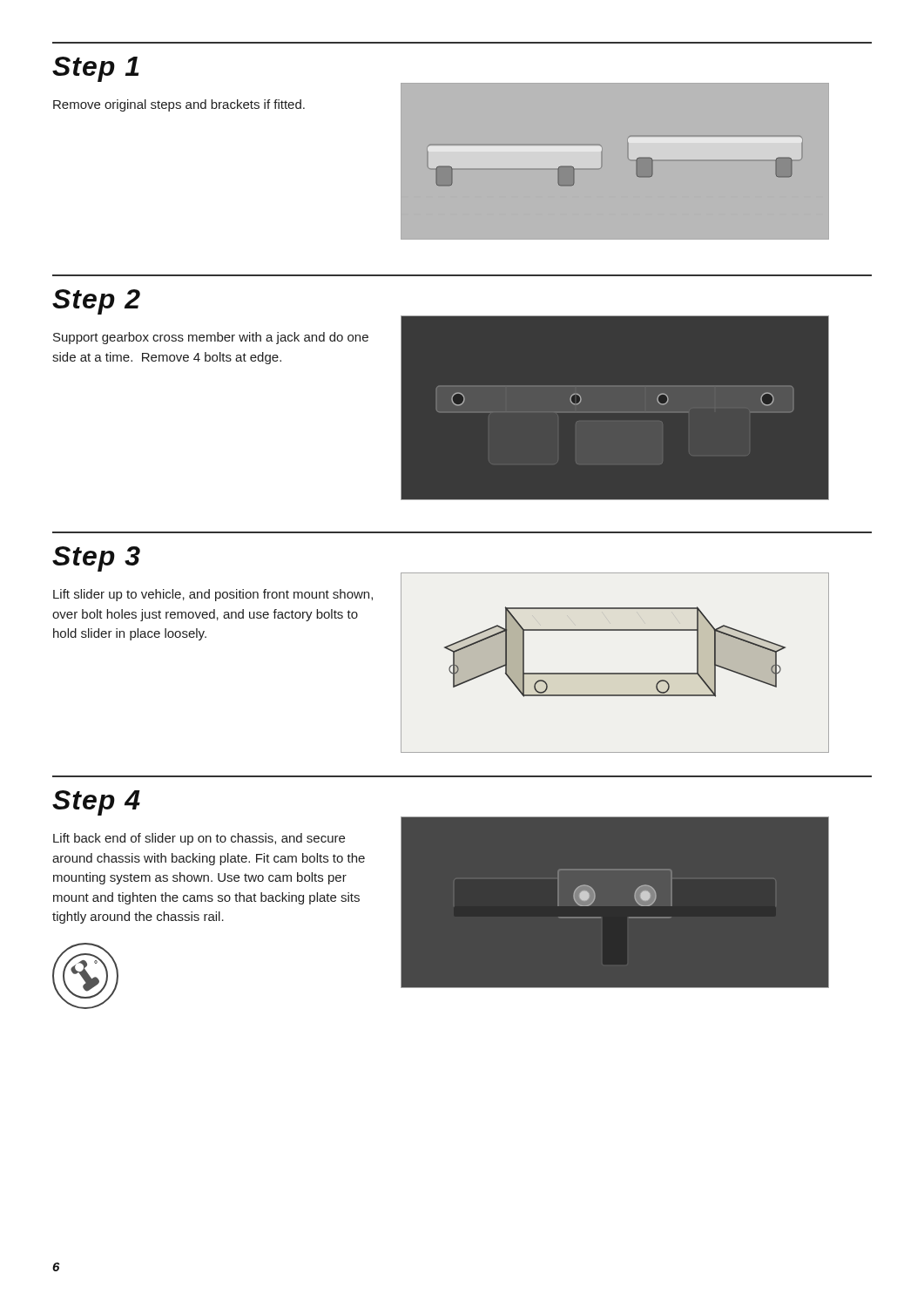Screen dimensions: 1307x924
Task: Click the passage that begins "Lift slider up to"
Action: (213, 613)
